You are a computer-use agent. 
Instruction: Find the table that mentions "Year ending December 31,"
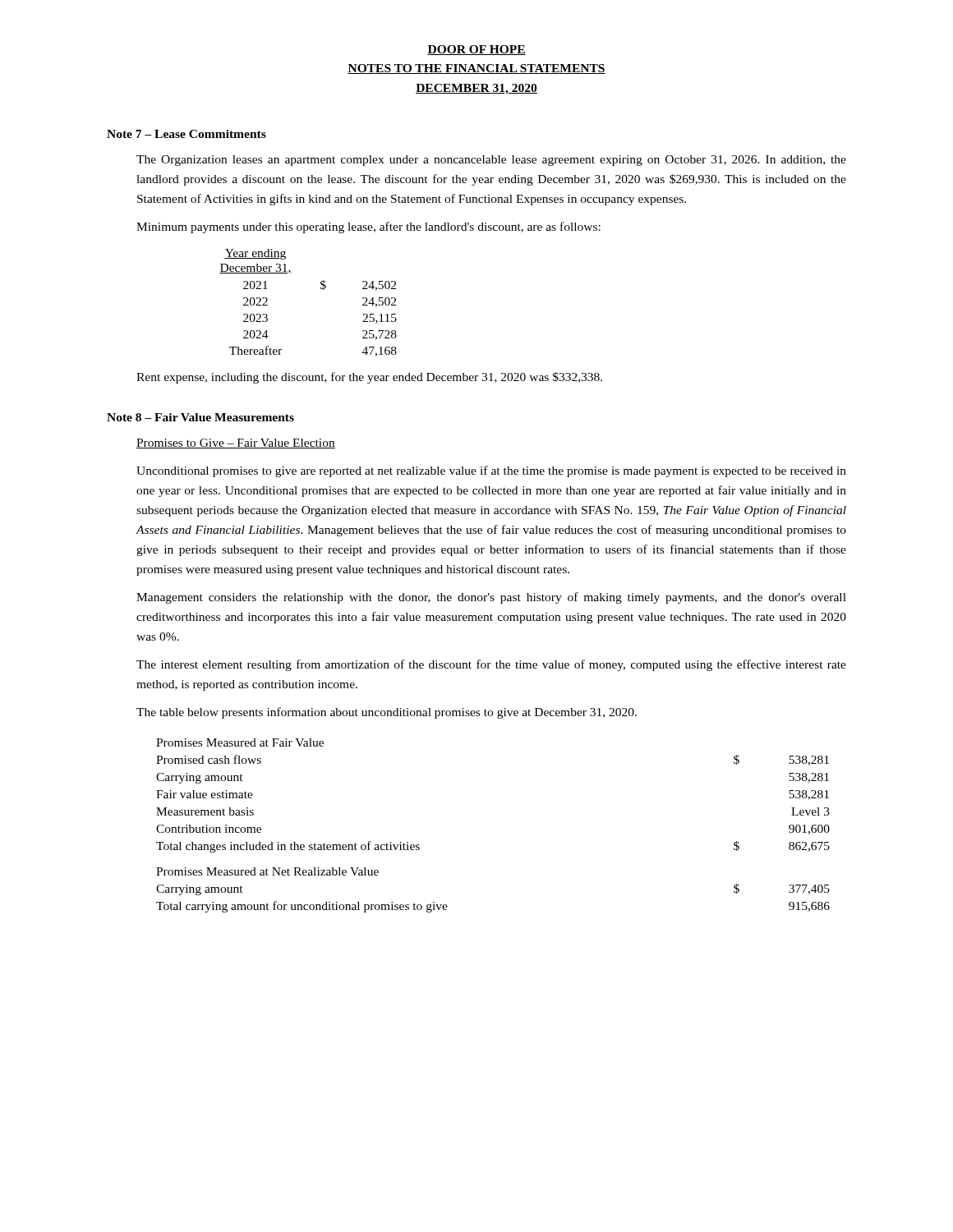pos(526,302)
